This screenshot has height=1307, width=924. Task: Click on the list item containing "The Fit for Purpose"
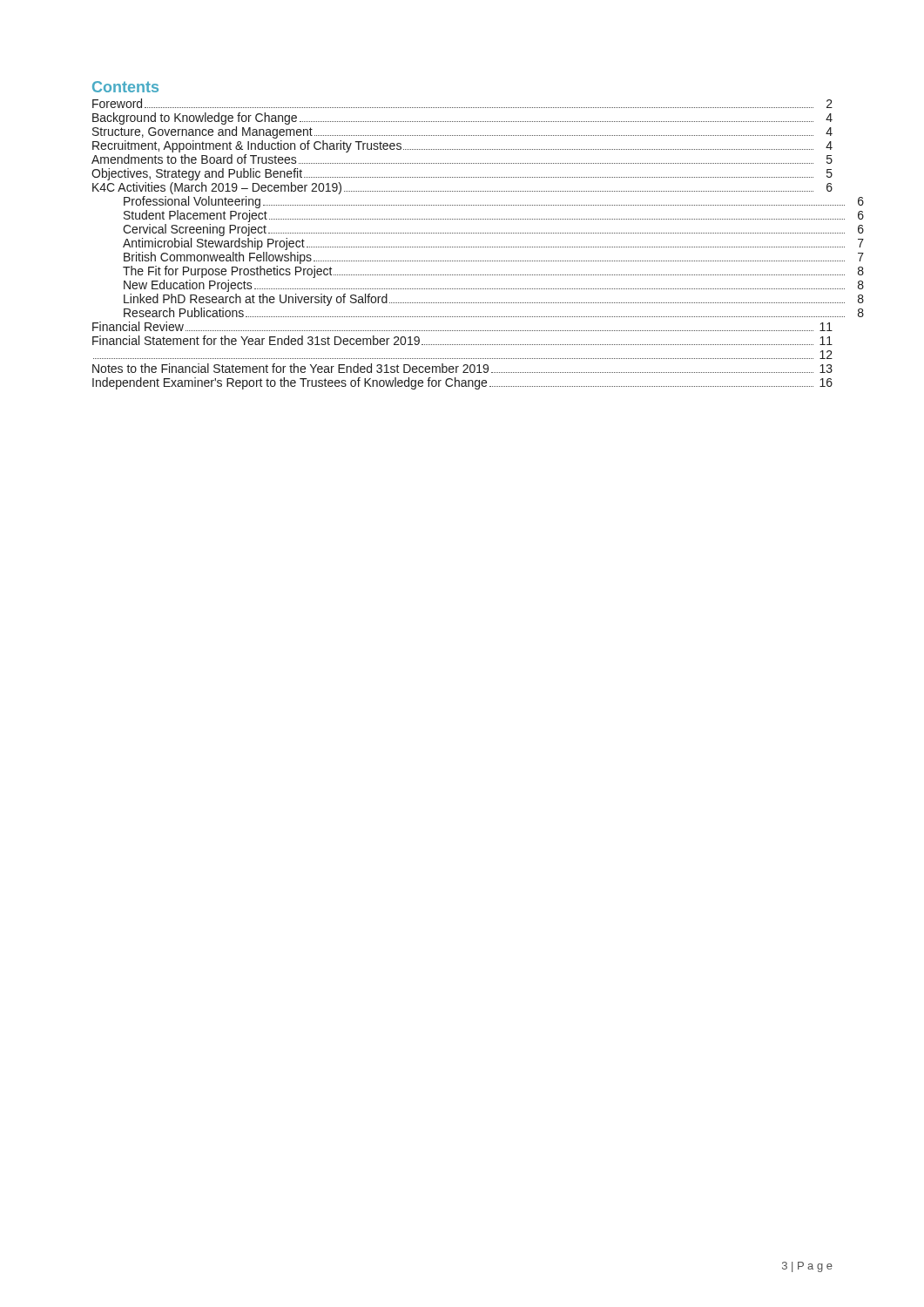[493, 271]
